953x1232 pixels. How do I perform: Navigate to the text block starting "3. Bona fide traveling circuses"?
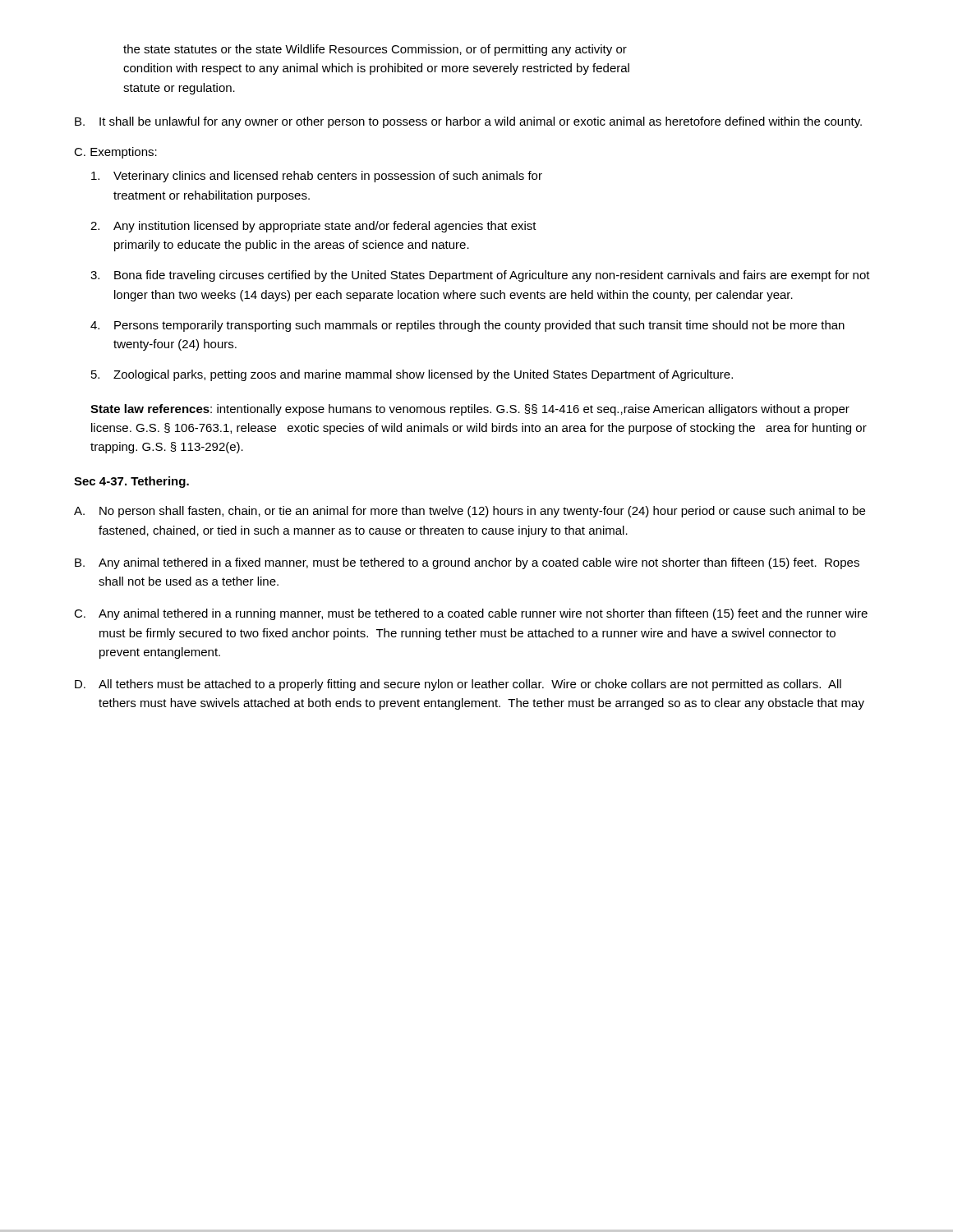485,285
